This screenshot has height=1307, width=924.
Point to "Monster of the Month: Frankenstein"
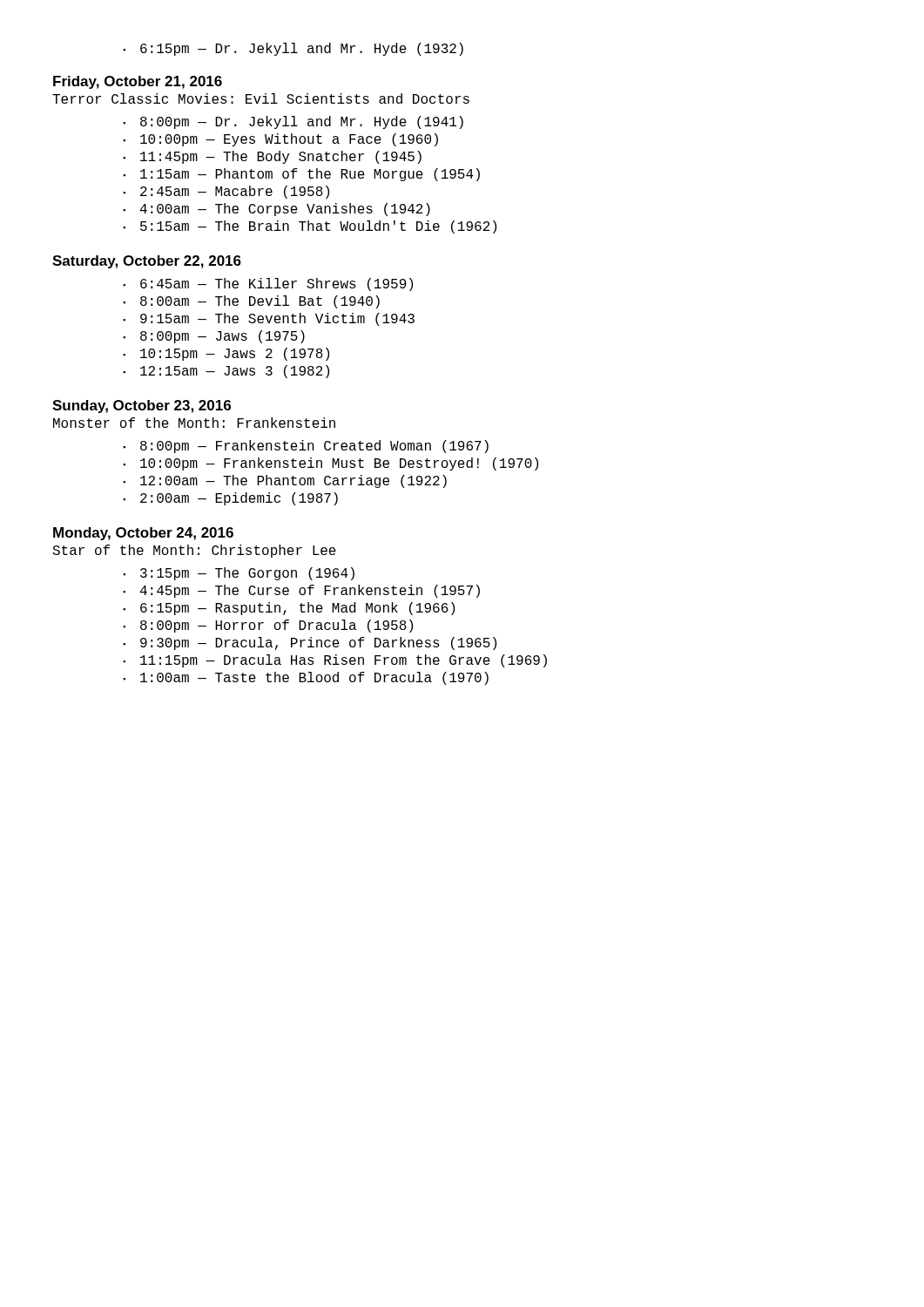tap(194, 424)
